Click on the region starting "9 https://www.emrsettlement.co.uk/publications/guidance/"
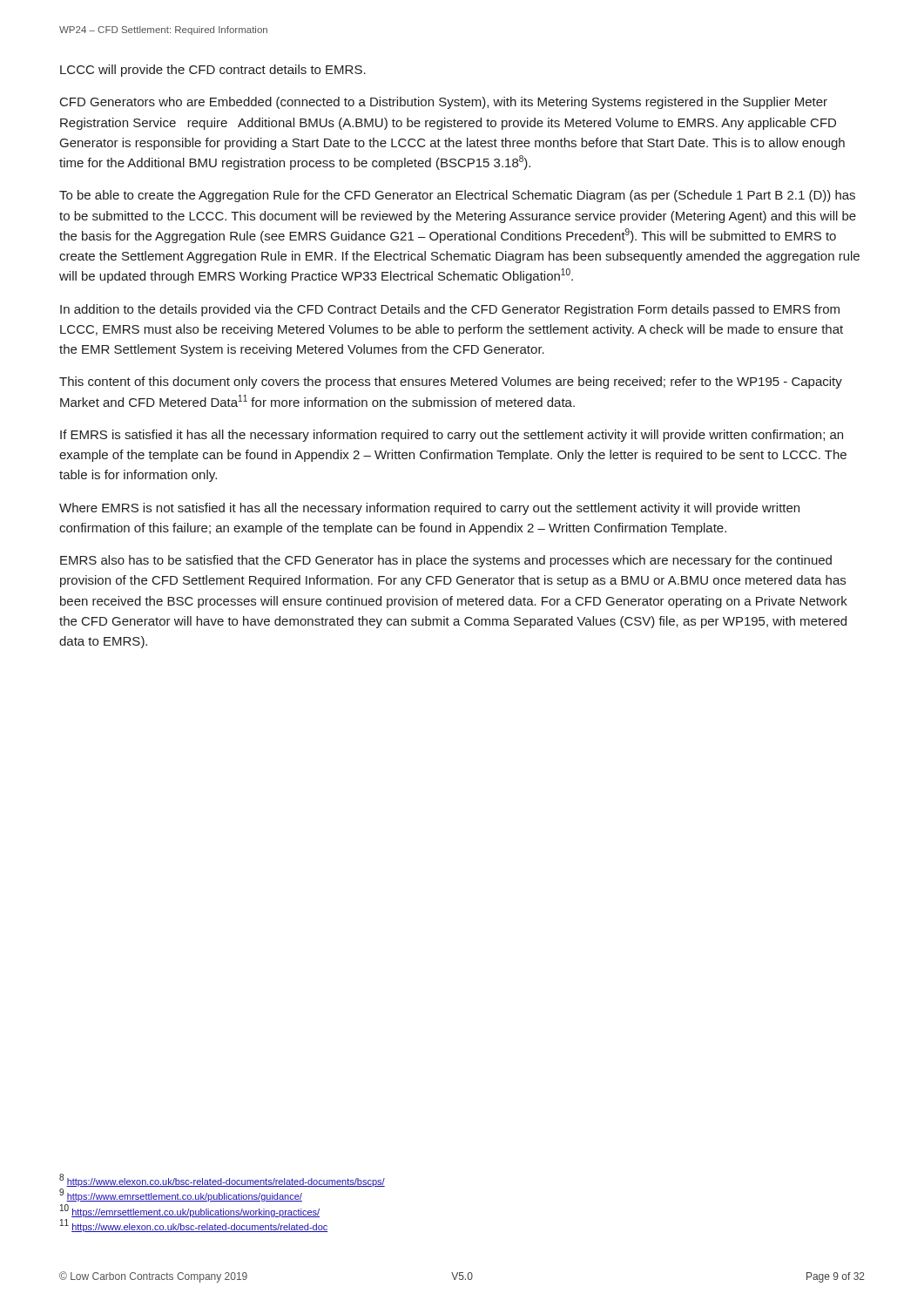The width and height of the screenshot is (924, 1307). [181, 1195]
